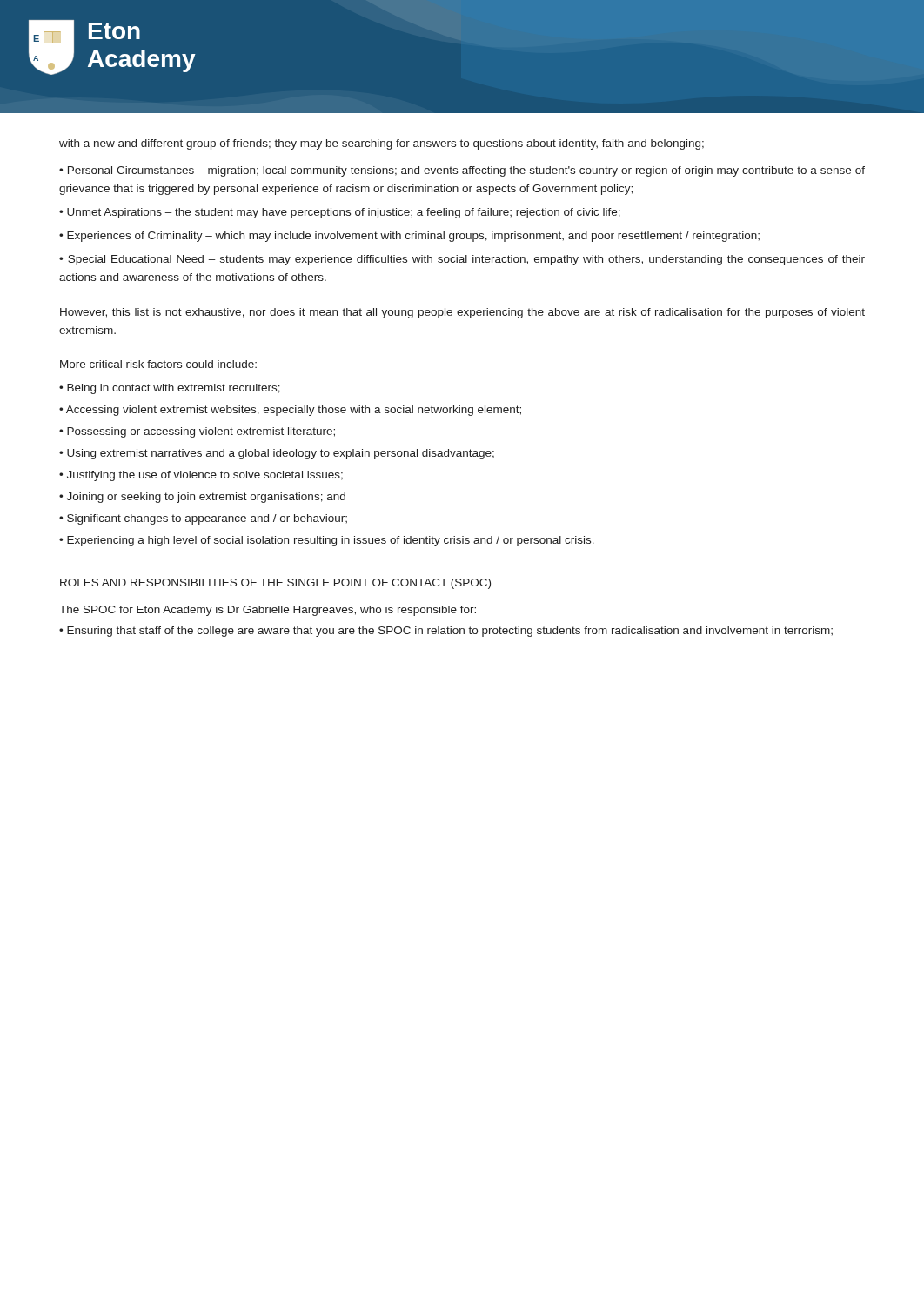924x1305 pixels.
Task: Locate the block of text that opens with "• Special Educational Need"
Action: [462, 268]
